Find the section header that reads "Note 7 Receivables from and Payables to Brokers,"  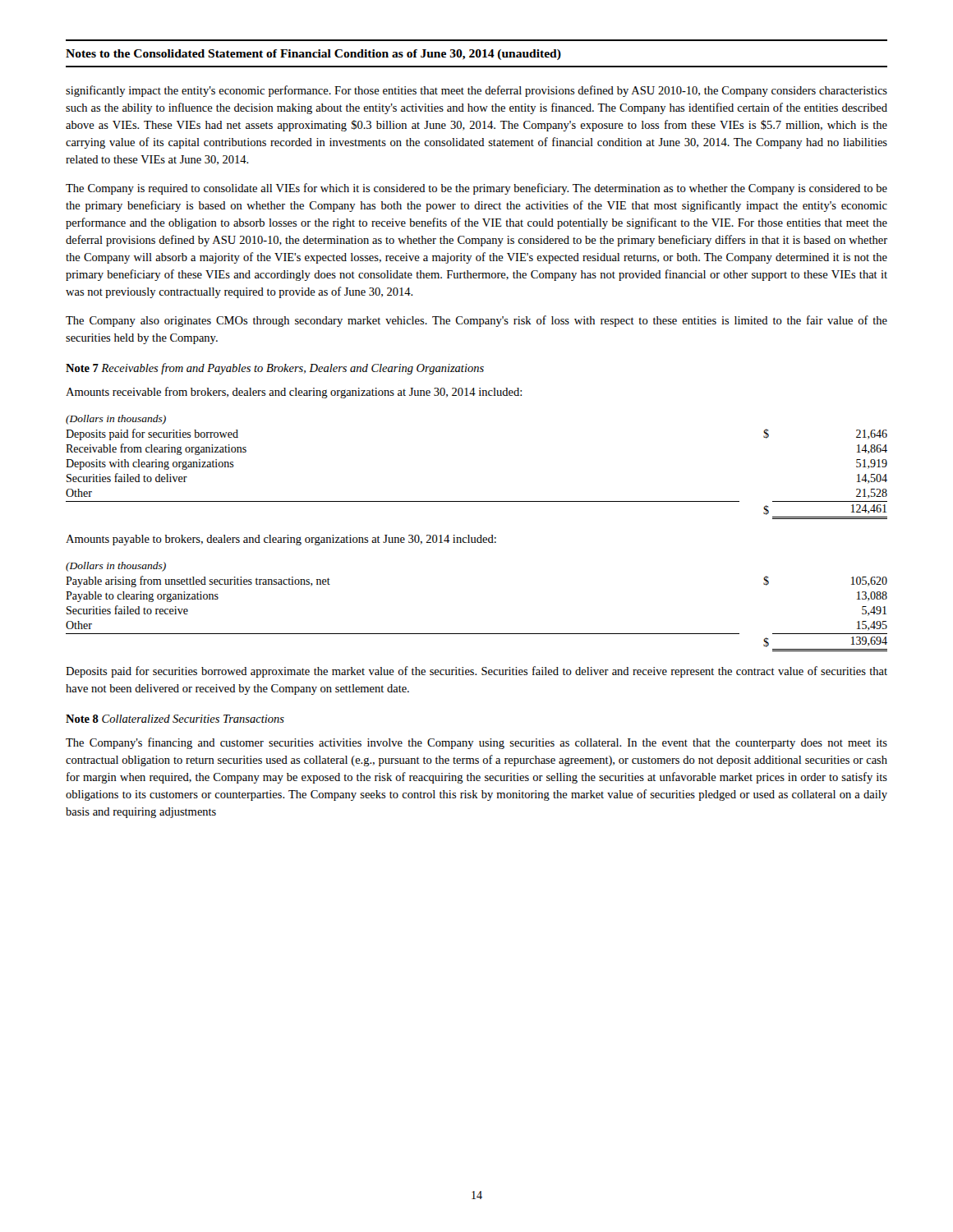[476, 369]
